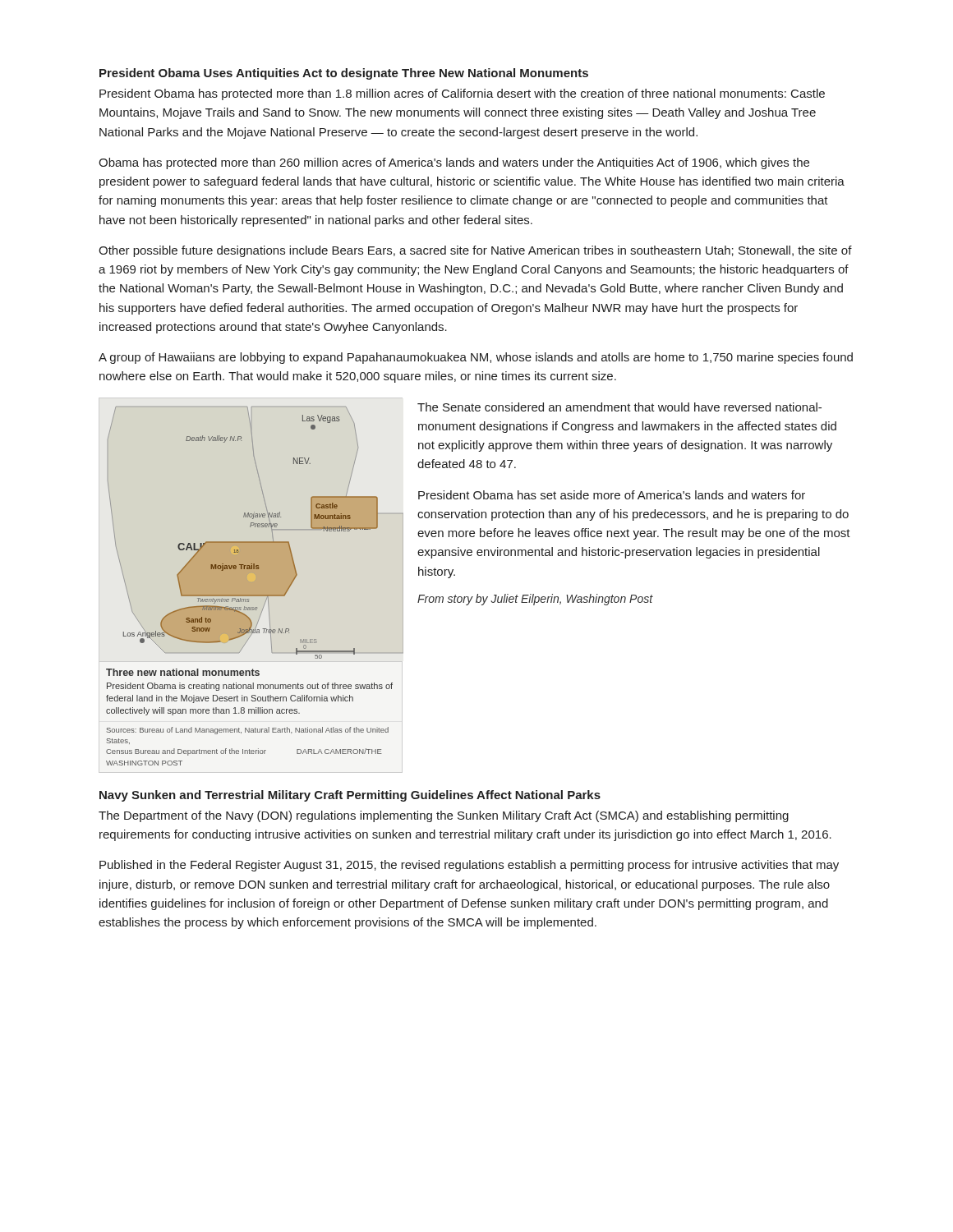Locate the text block starting "The Department of"
The width and height of the screenshot is (953, 1232).
coord(476,825)
